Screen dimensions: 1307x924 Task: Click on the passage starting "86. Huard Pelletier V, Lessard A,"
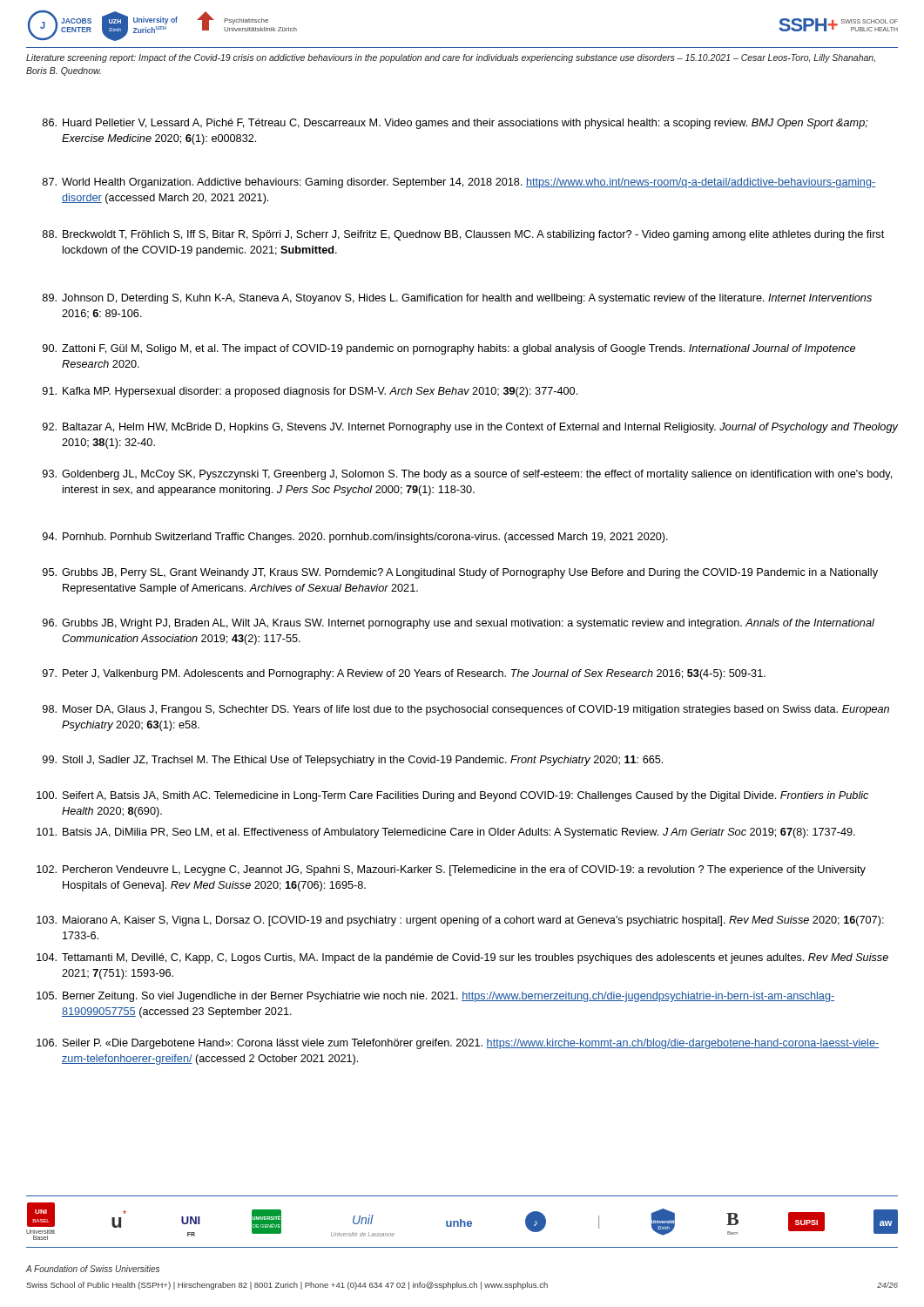point(462,131)
